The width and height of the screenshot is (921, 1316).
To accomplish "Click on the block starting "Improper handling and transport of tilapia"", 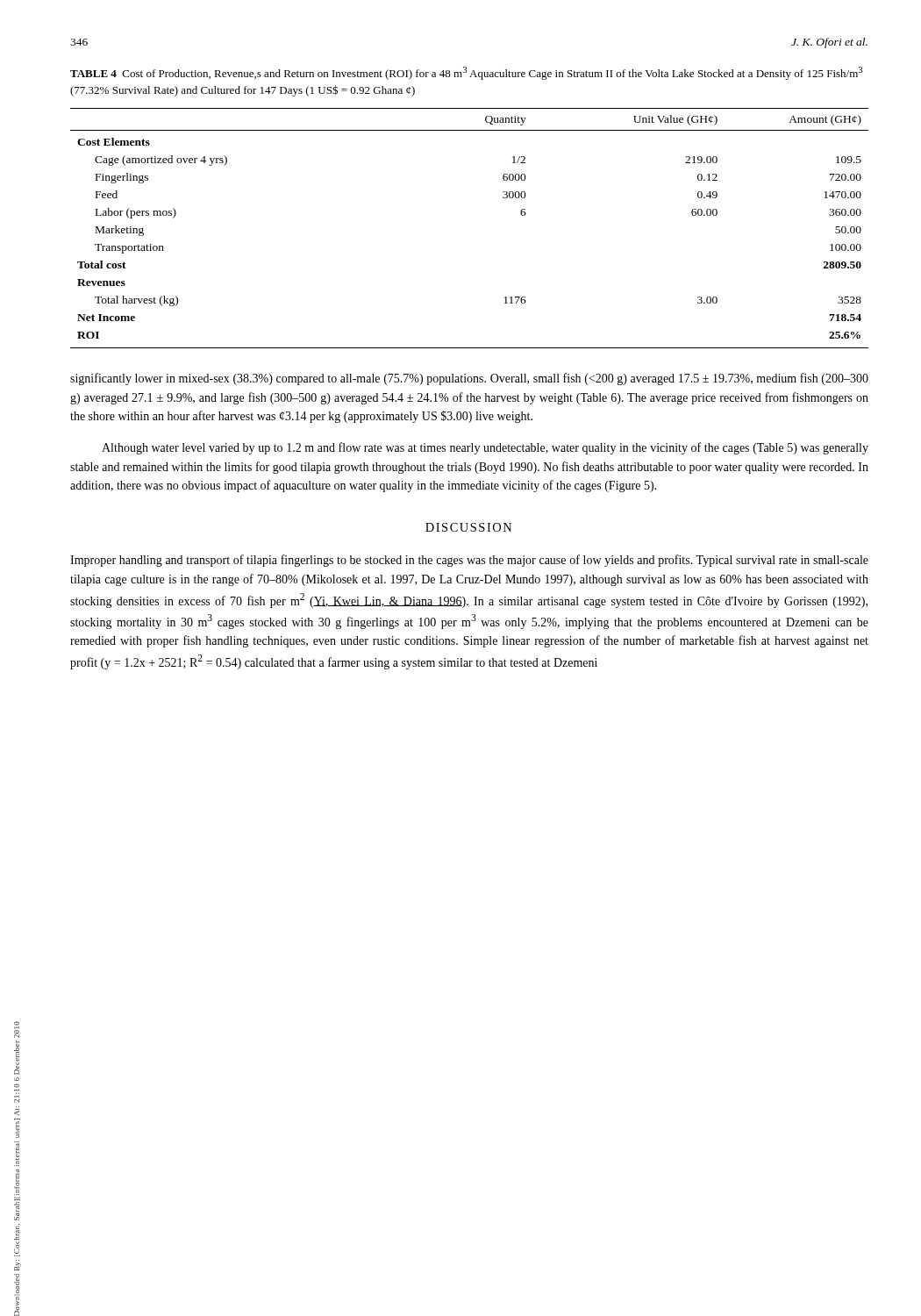I will click(469, 611).
